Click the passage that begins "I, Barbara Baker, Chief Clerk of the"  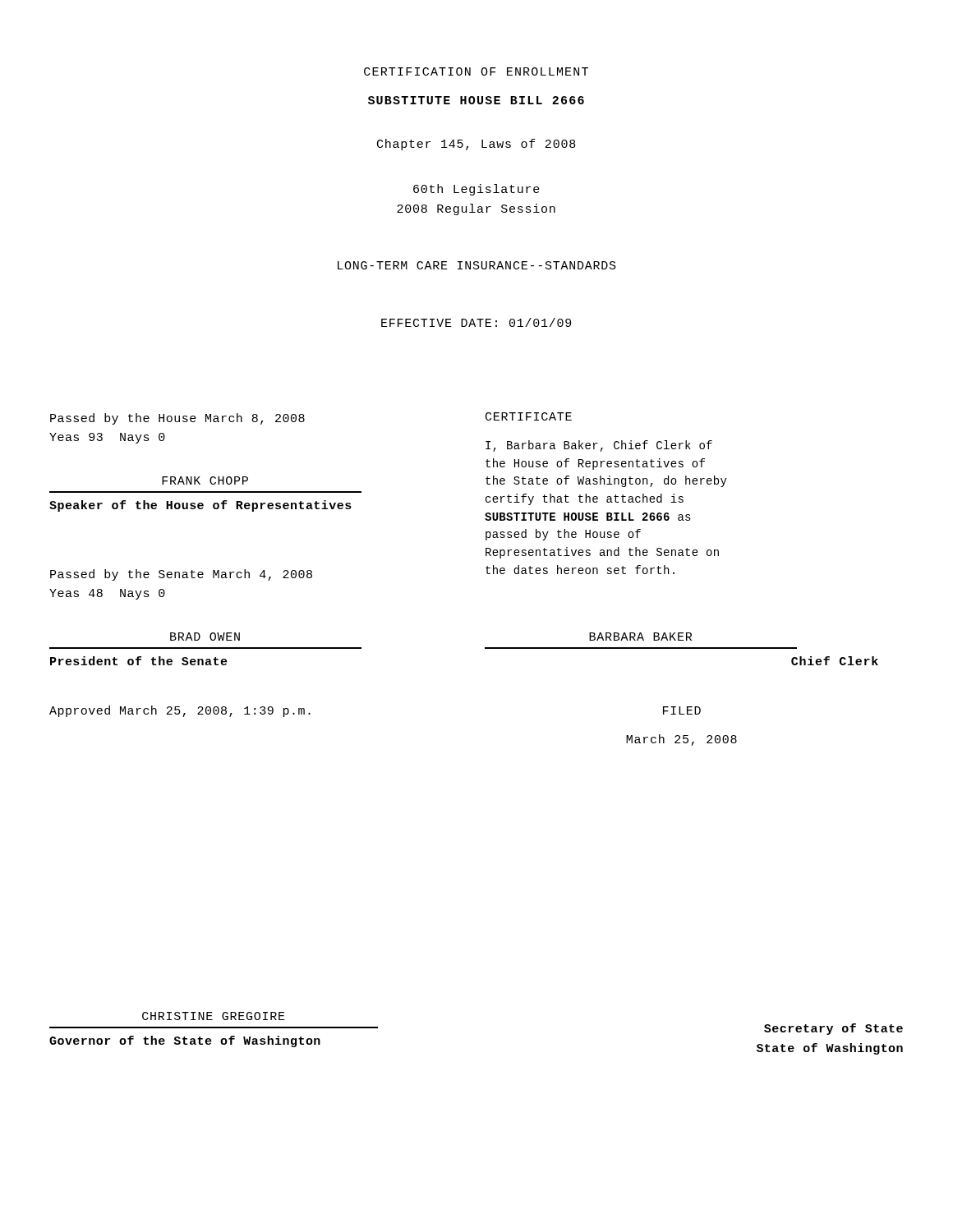click(x=606, y=508)
